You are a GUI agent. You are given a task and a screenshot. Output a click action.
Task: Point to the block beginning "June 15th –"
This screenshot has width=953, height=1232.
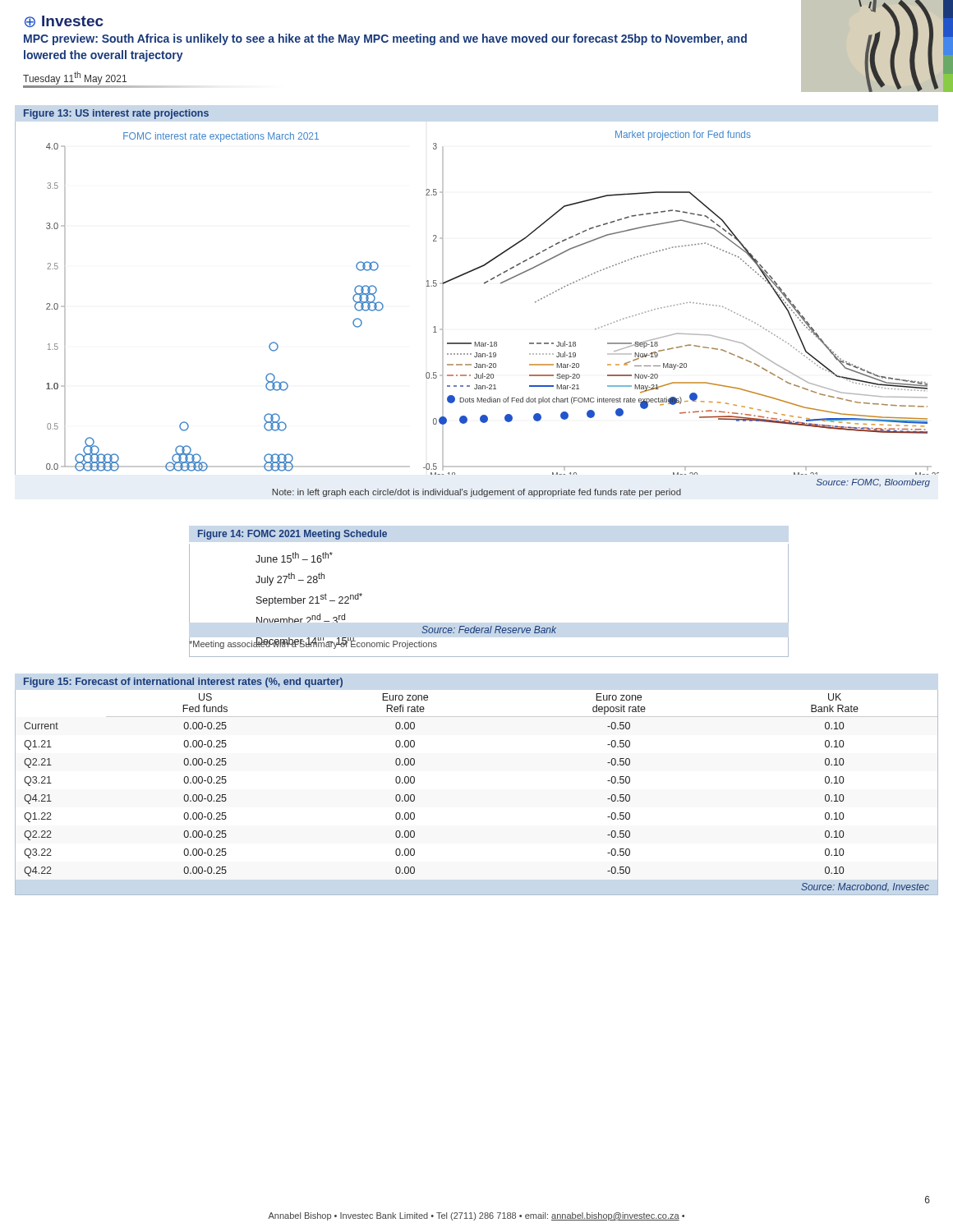tap(294, 558)
